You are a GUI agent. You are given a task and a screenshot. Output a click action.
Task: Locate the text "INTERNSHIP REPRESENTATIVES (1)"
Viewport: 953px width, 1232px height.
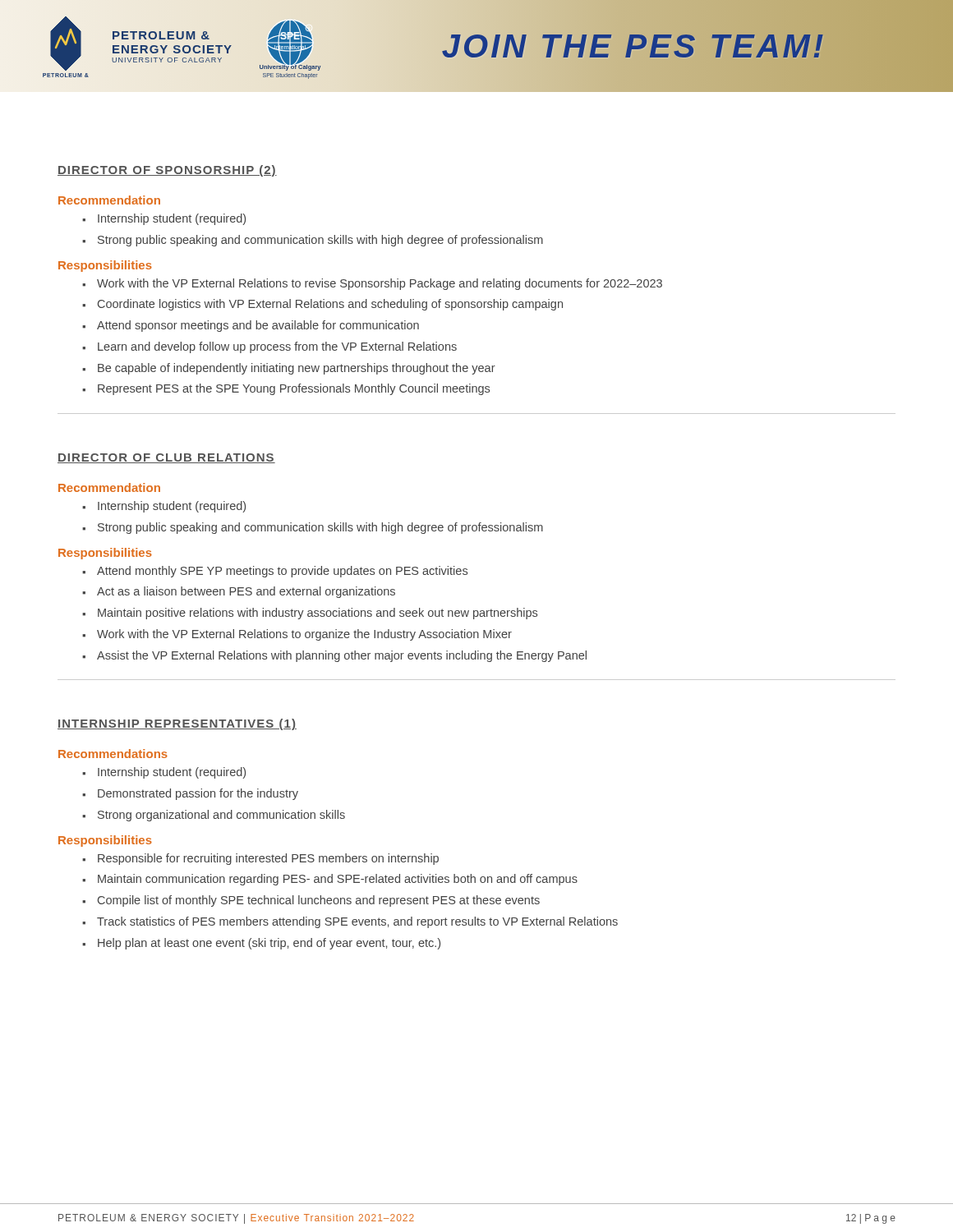pos(177,723)
